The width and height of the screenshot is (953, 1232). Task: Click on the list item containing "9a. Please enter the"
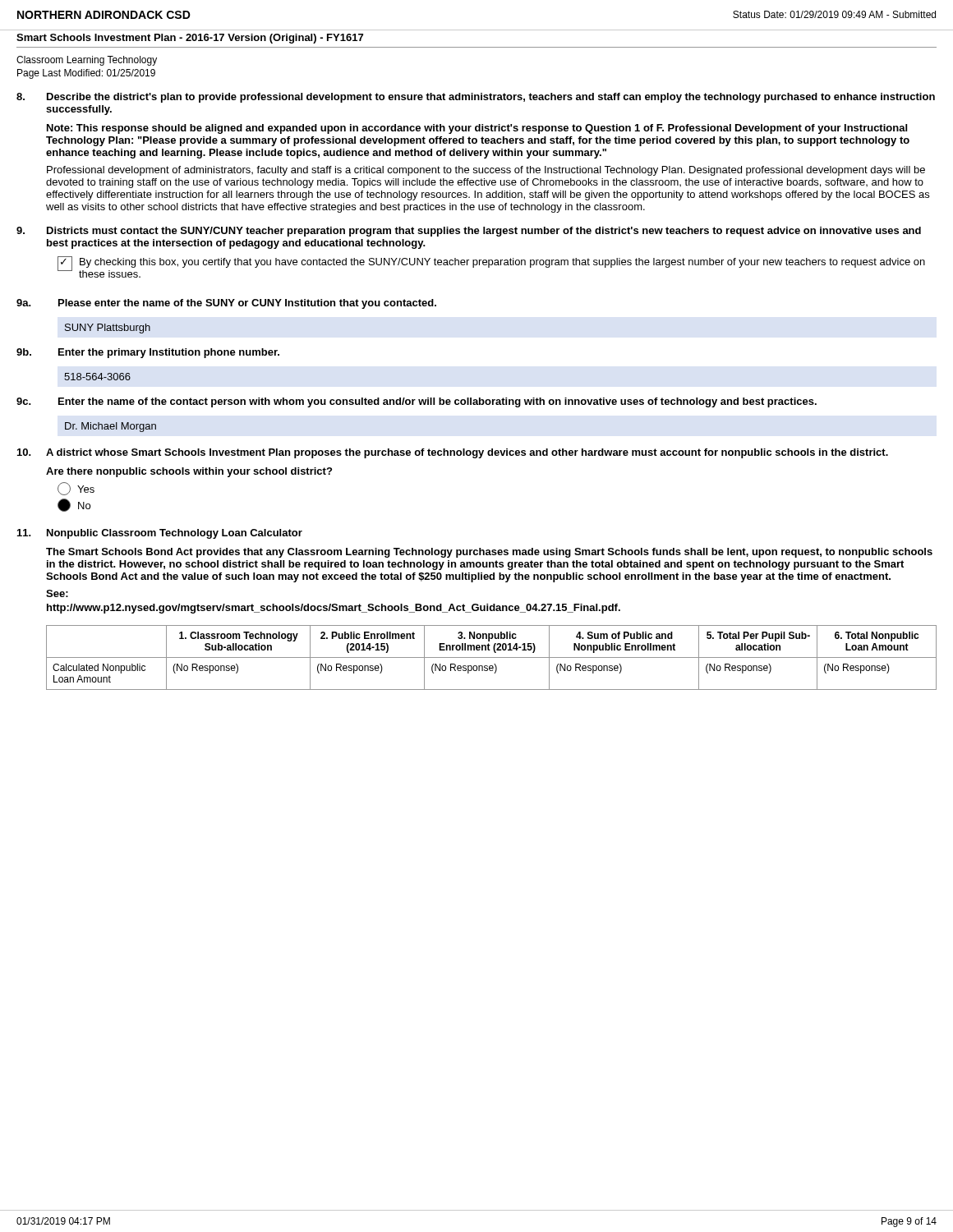pyautogui.click(x=226, y=304)
